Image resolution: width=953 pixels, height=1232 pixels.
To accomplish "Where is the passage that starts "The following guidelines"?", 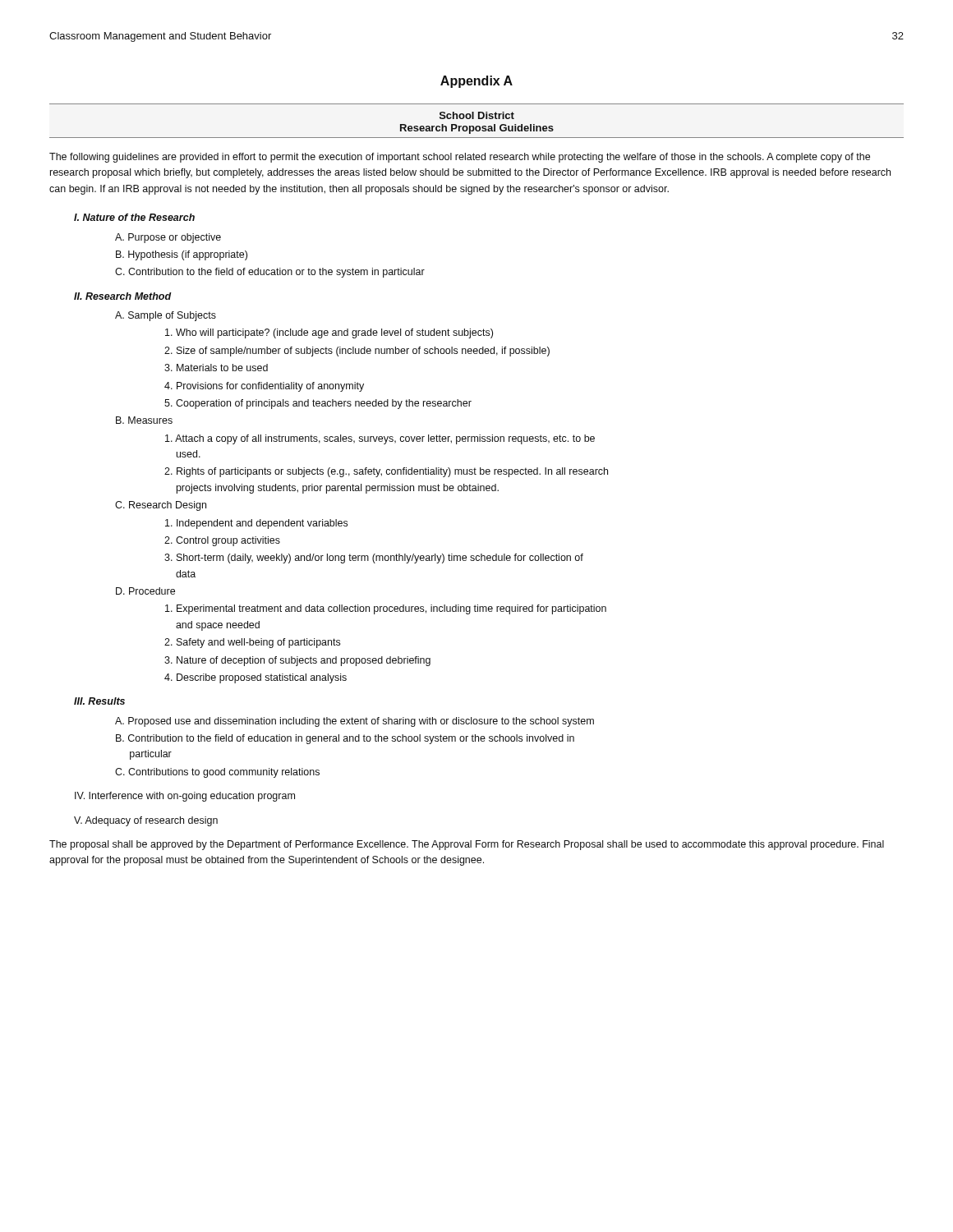I will 470,173.
